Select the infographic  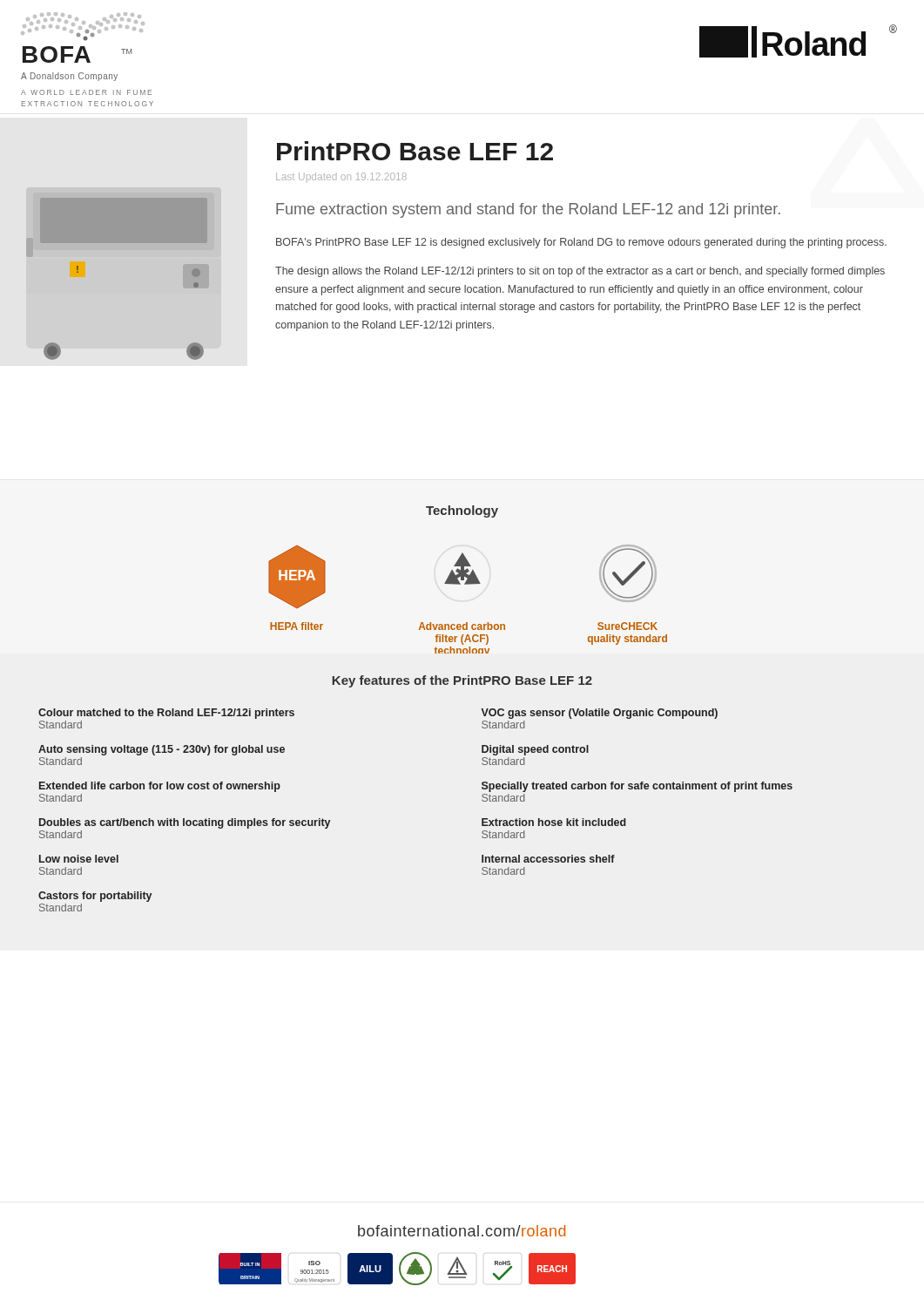pos(462,600)
